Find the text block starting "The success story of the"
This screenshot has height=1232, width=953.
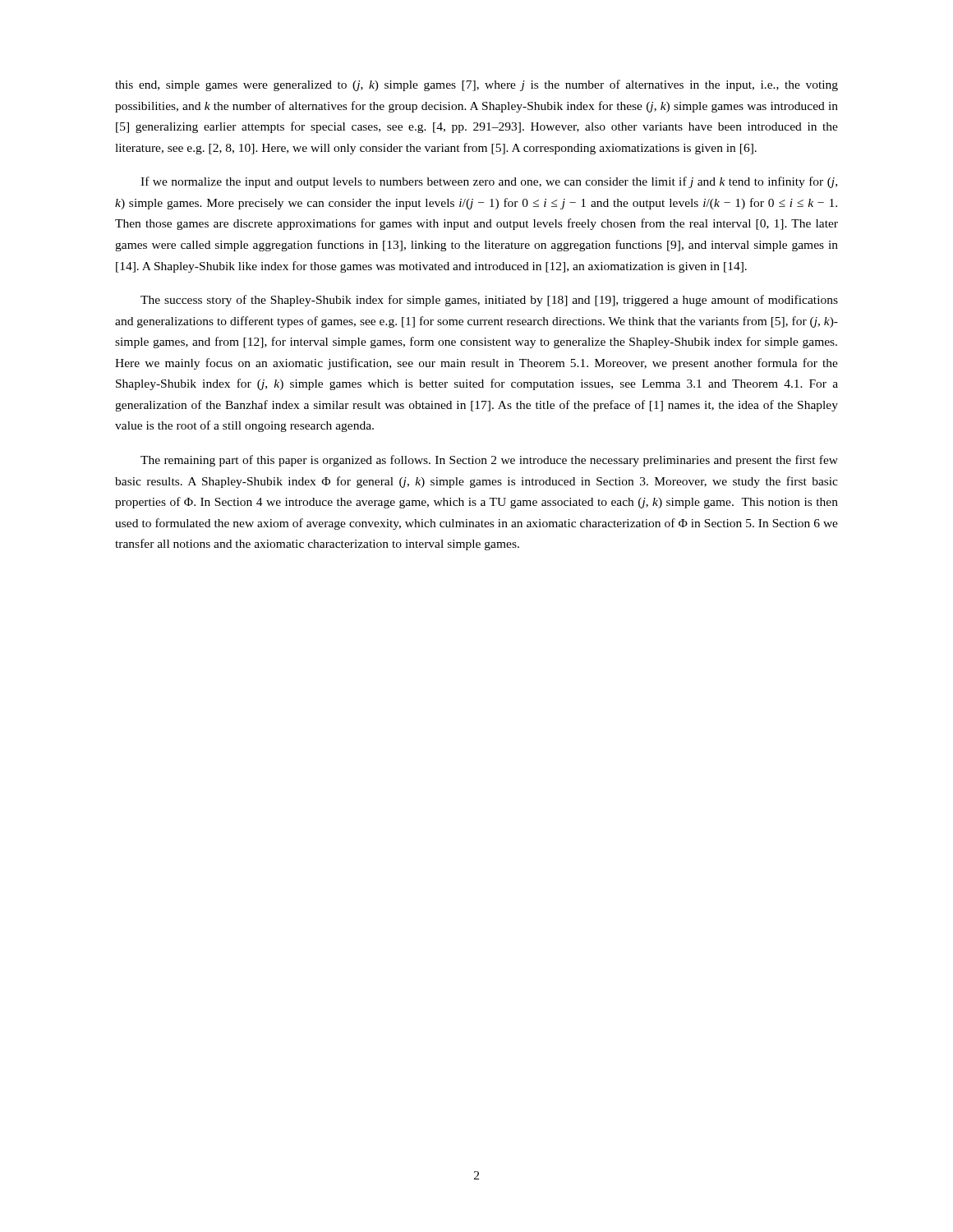coord(476,363)
